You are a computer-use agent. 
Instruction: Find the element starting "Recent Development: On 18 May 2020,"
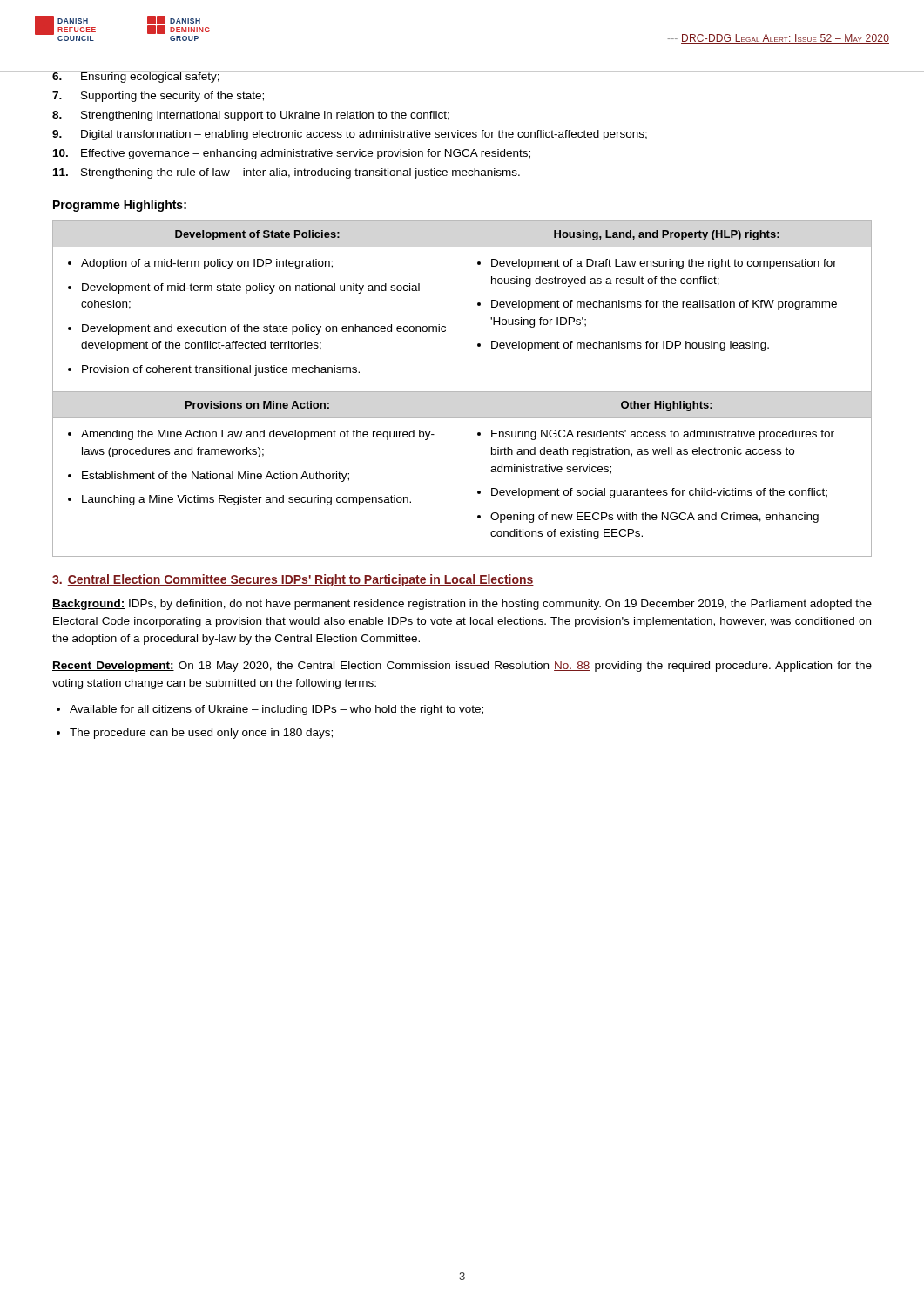(x=462, y=674)
